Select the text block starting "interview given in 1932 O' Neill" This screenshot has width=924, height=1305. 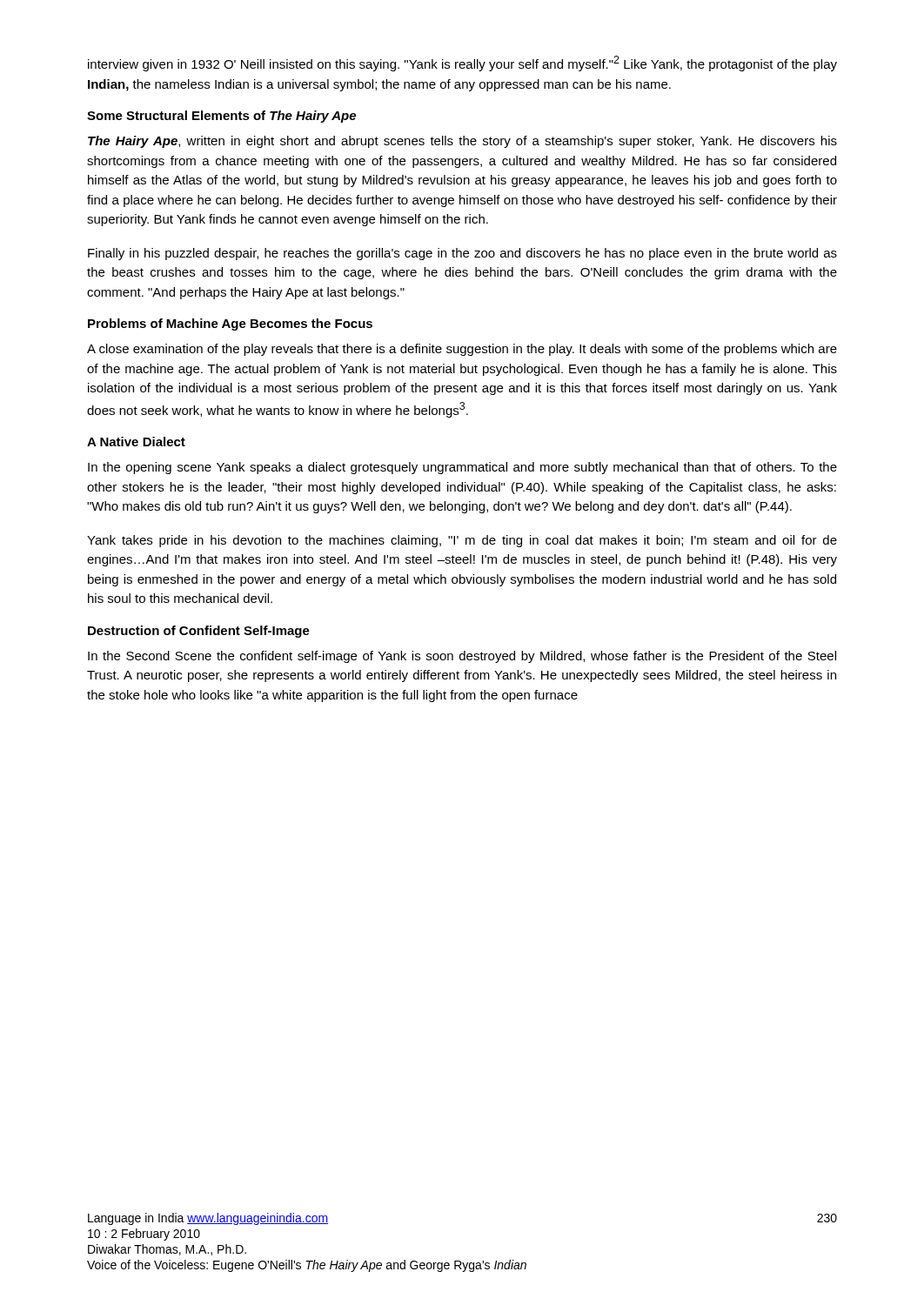click(462, 73)
